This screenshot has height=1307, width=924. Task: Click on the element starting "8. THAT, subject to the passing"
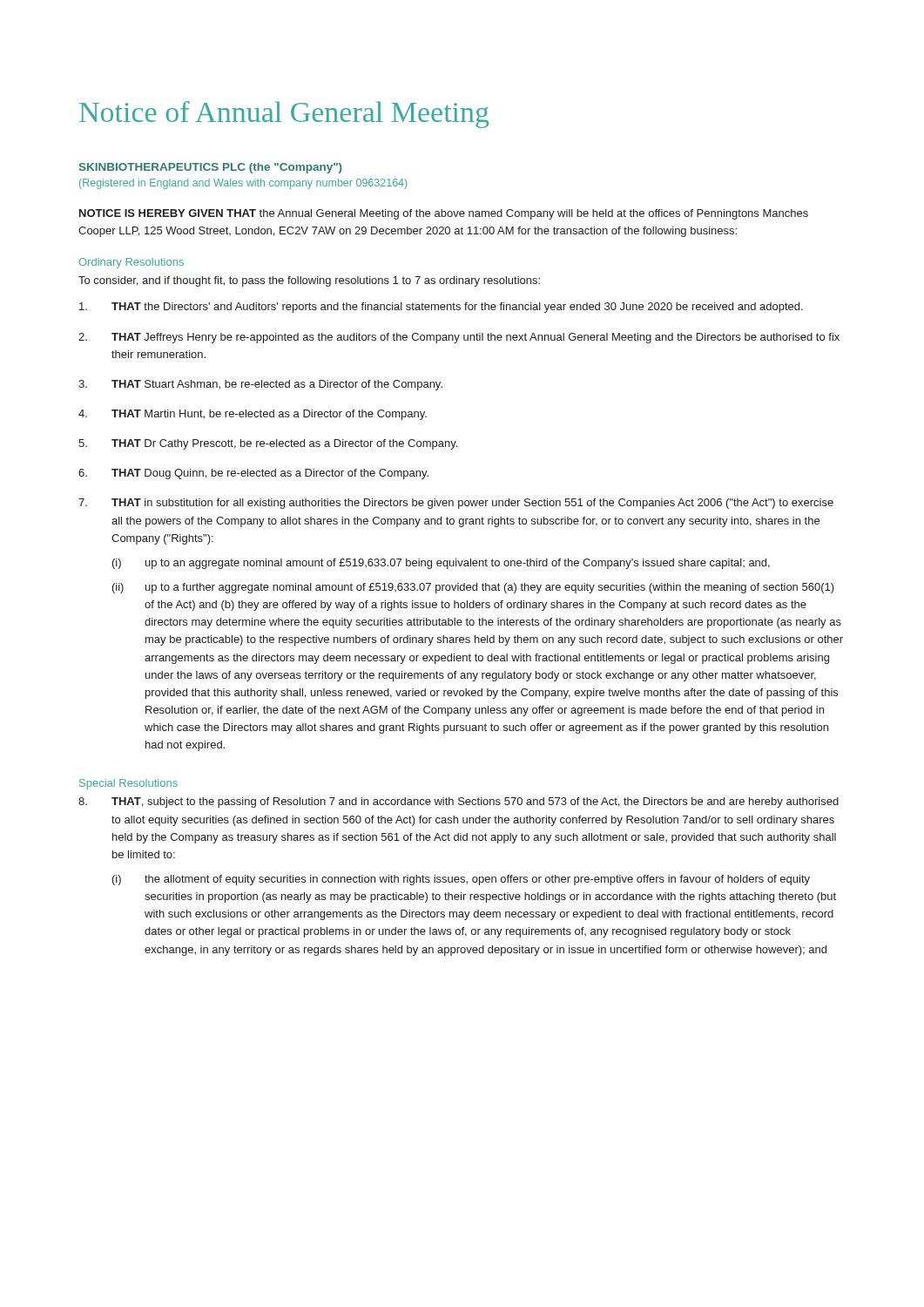click(x=462, y=879)
